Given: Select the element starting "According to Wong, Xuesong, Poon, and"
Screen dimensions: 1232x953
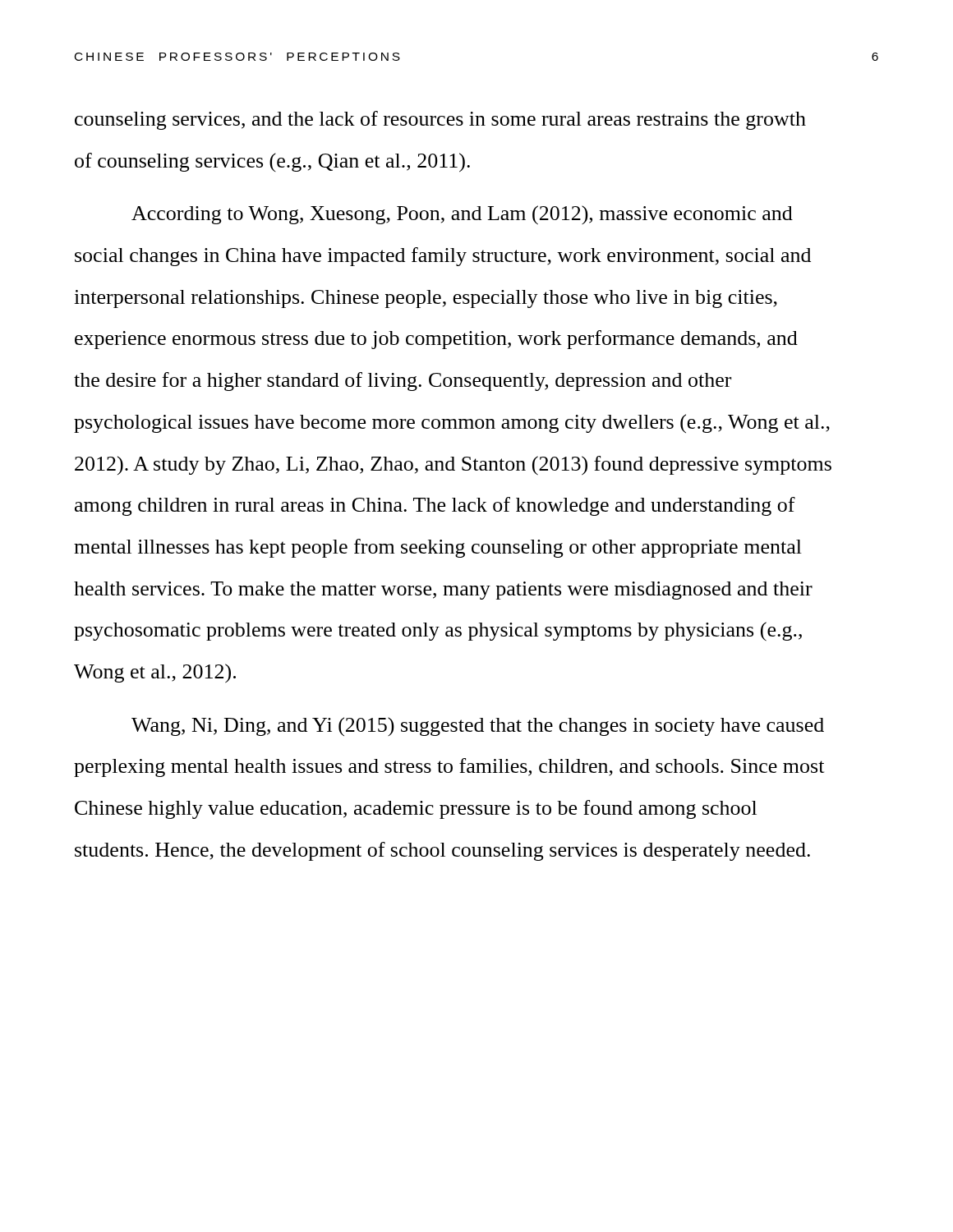Looking at the screenshot, I should click(462, 213).
